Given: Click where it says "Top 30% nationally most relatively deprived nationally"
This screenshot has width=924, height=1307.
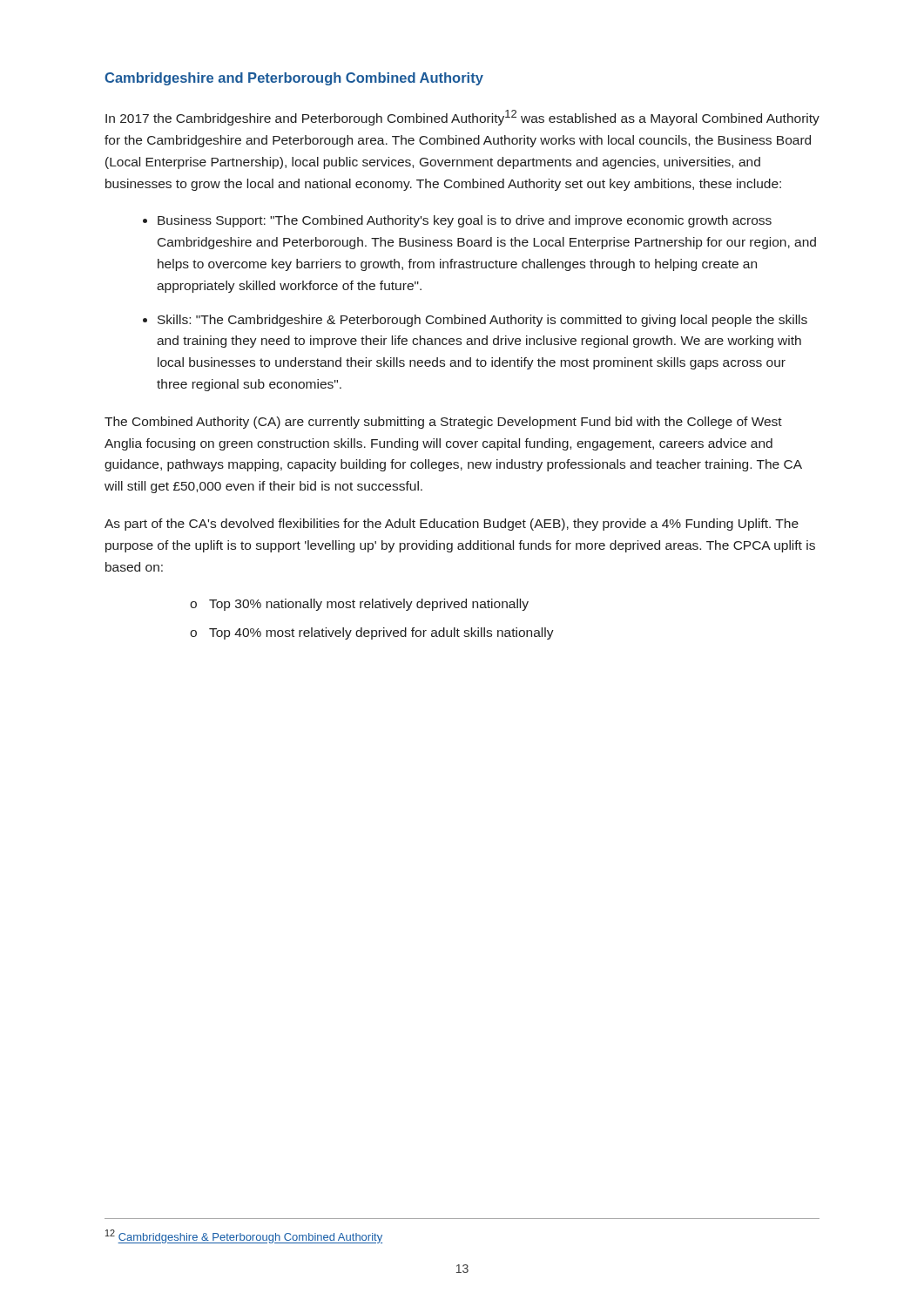Looking at the screenshot, I should point(514,604).
